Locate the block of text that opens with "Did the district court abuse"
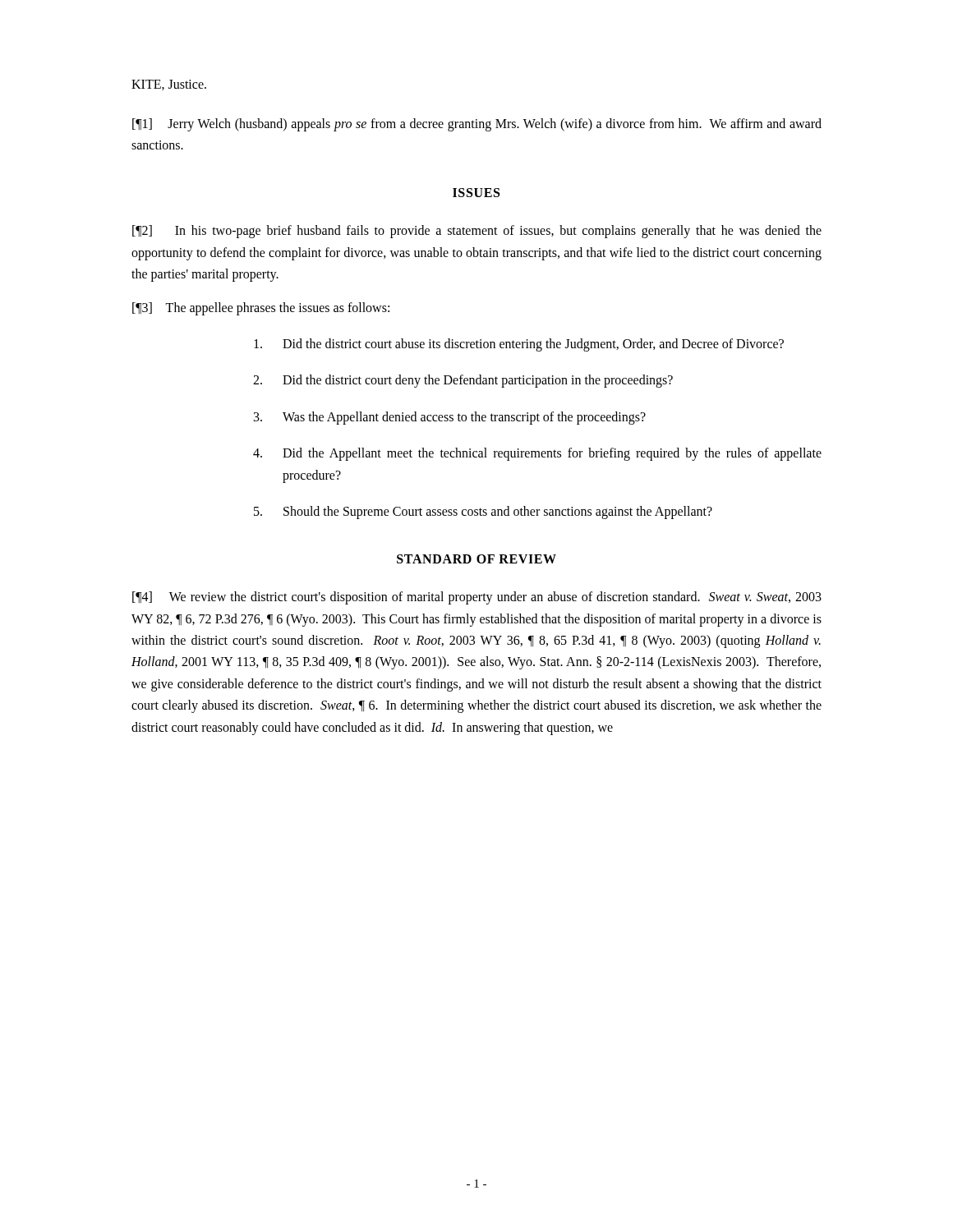Screen dimensions: 1232x953 [x=509, y=344]
